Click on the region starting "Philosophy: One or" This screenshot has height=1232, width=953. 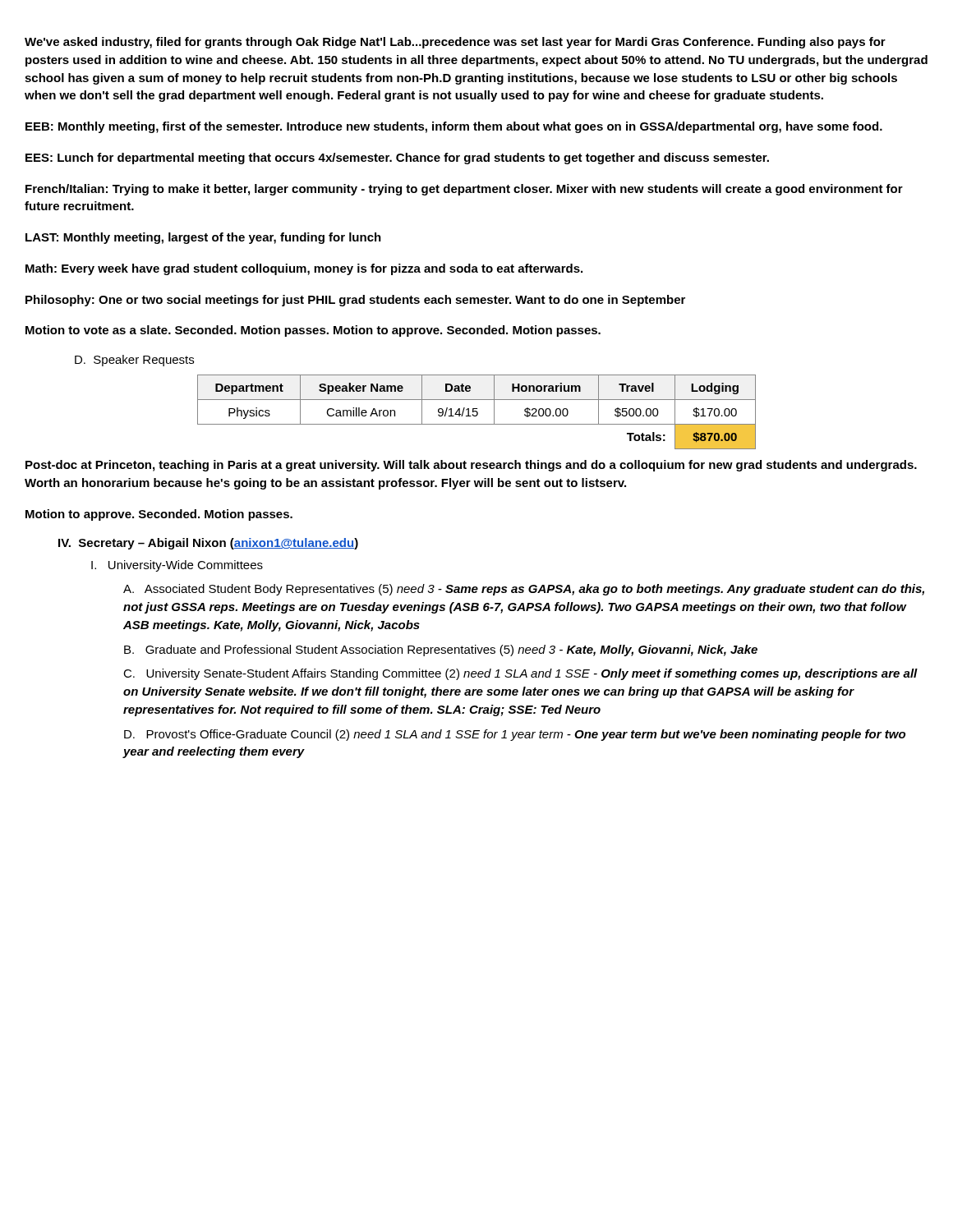point(355,299)
